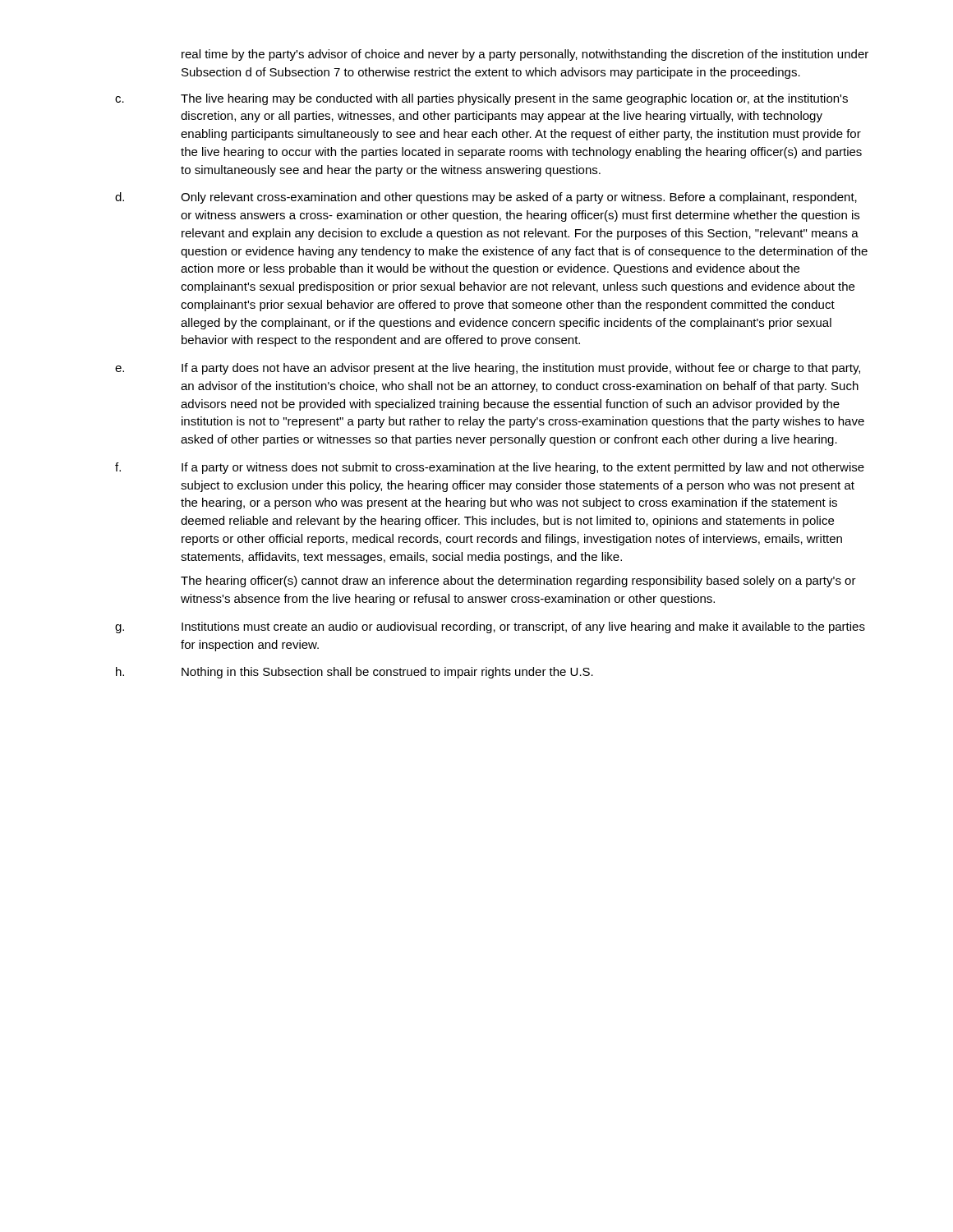The image size is (953, 1232).
Task: Point to the passage starting "h. Nothing in"
Action: [476, 672]
